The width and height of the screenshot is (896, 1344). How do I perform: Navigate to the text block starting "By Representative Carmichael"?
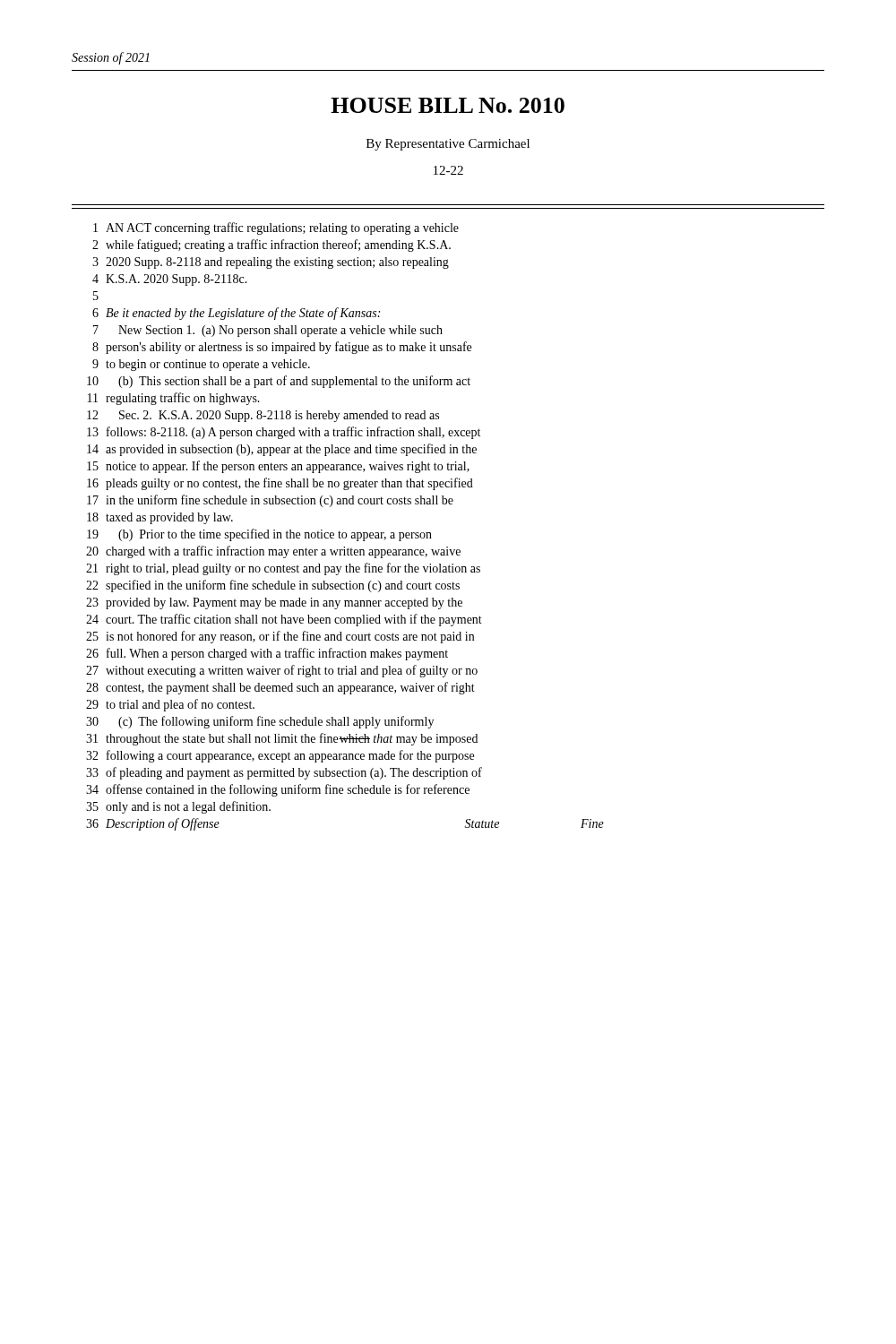tap(448, 143)
